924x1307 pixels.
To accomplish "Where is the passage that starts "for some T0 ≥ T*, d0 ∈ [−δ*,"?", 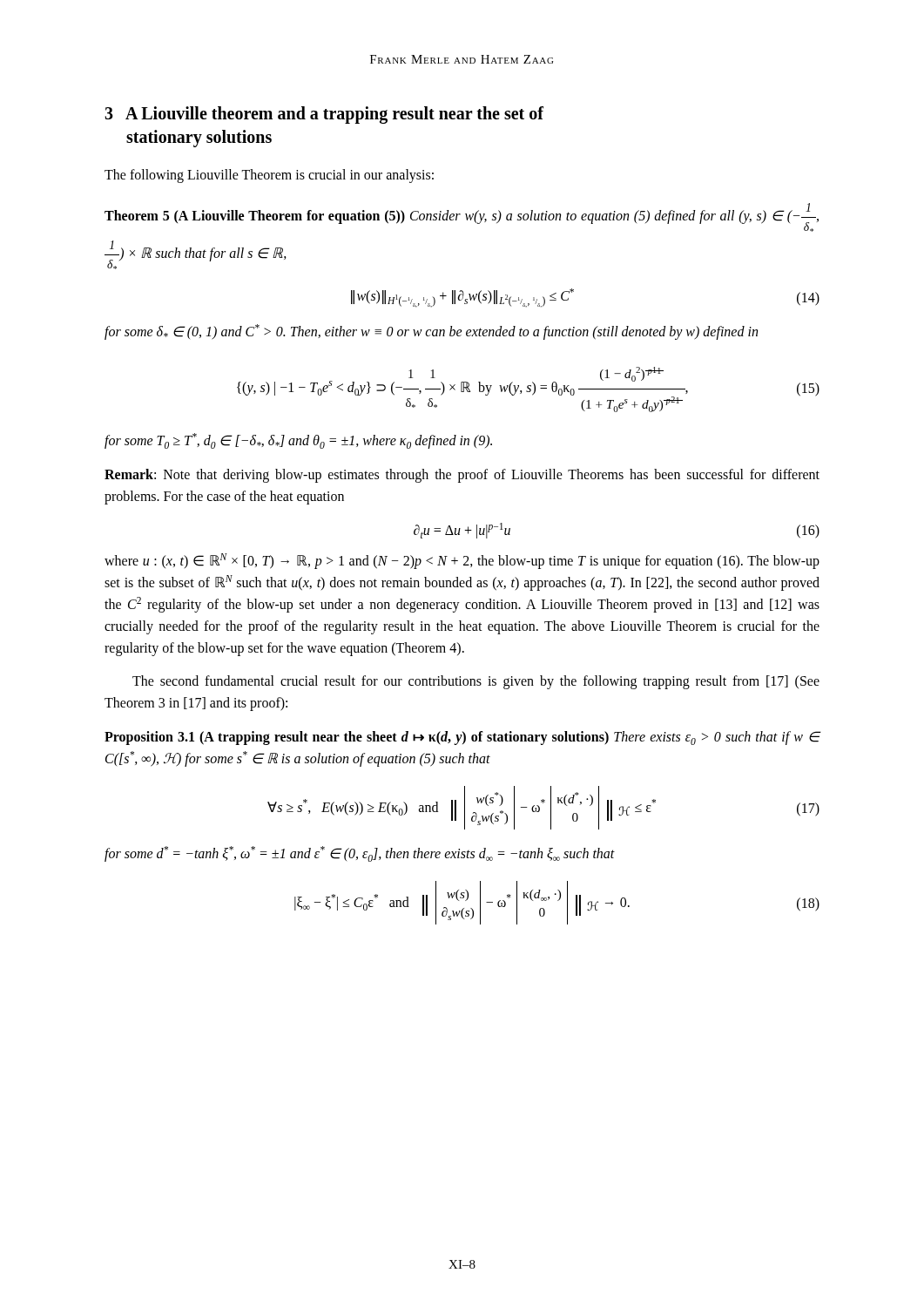I will 299,441.
